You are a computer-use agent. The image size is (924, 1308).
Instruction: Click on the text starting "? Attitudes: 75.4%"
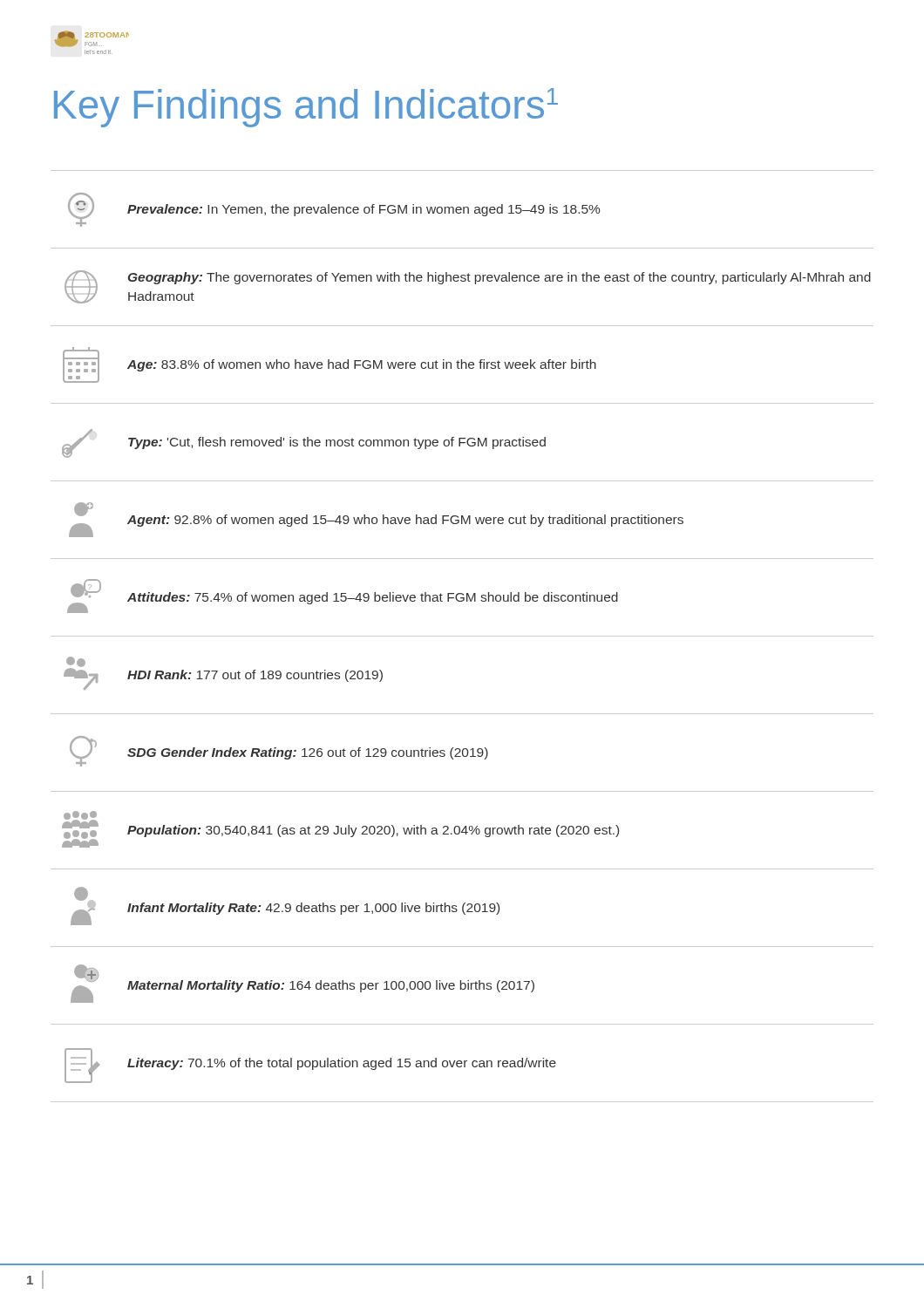tap(462, 597)
